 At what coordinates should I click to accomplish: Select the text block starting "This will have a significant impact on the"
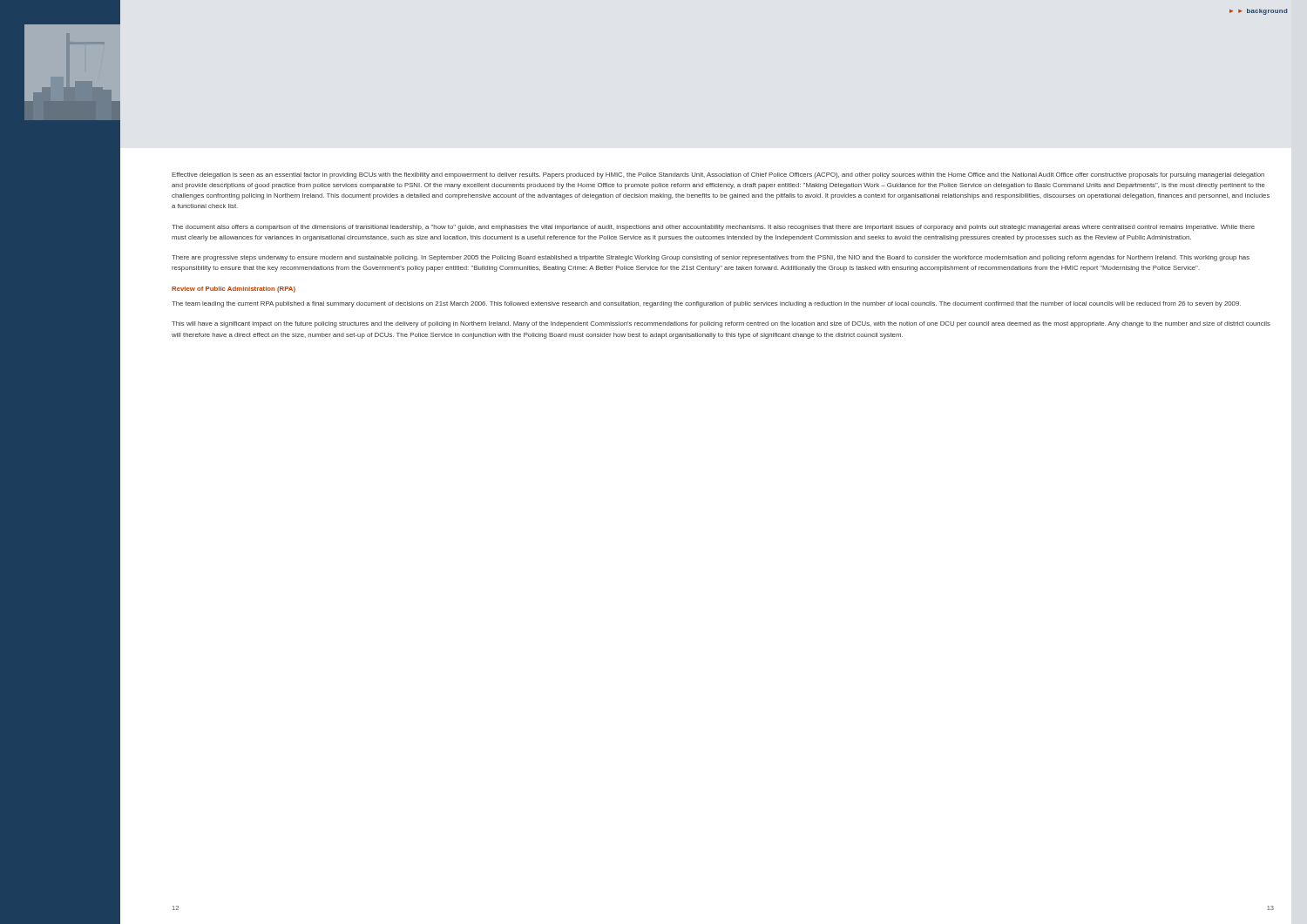tap(721, 329)
